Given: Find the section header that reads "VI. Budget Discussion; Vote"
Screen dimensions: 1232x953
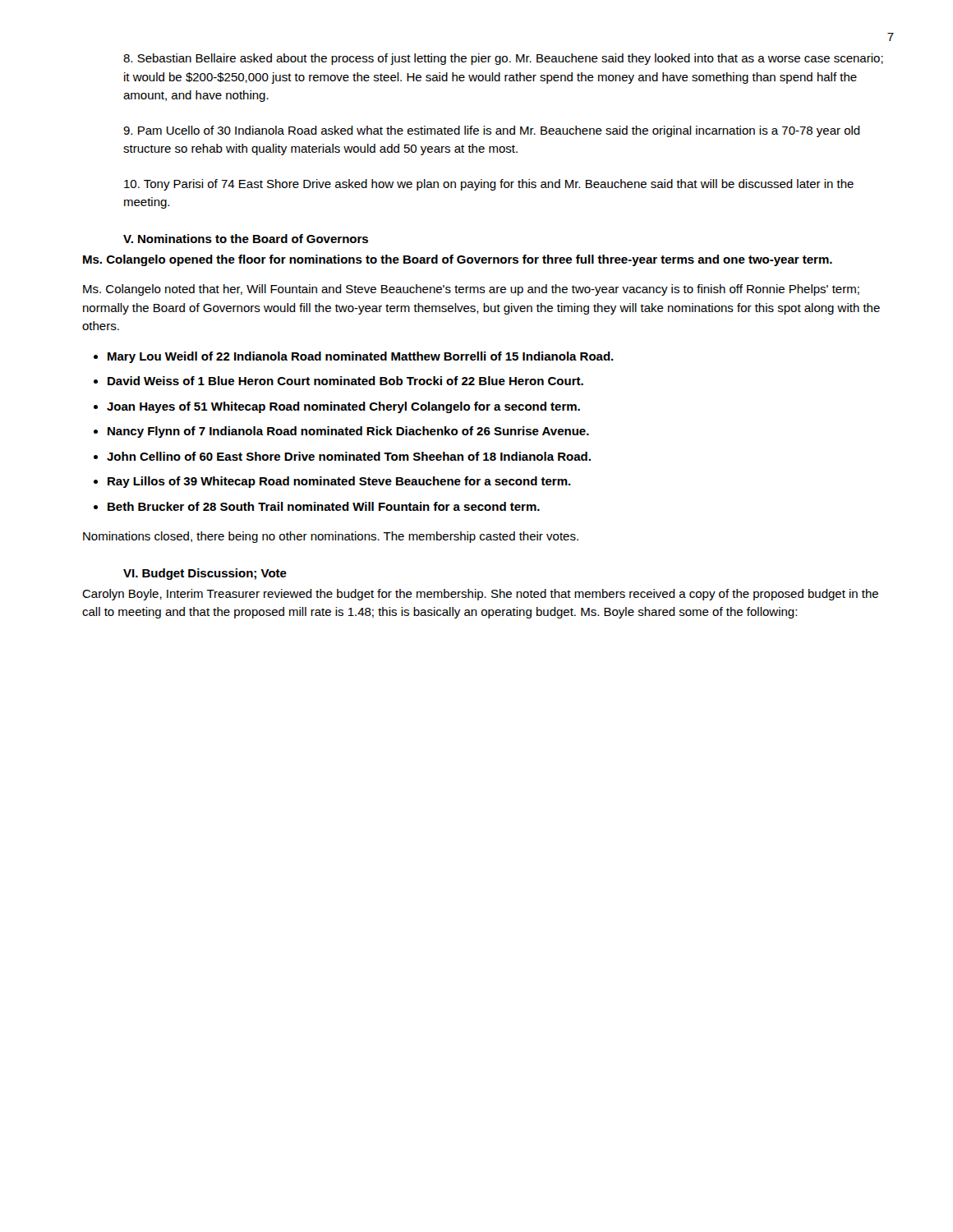Looking at the screenshot, I should [x=205, y=572].
